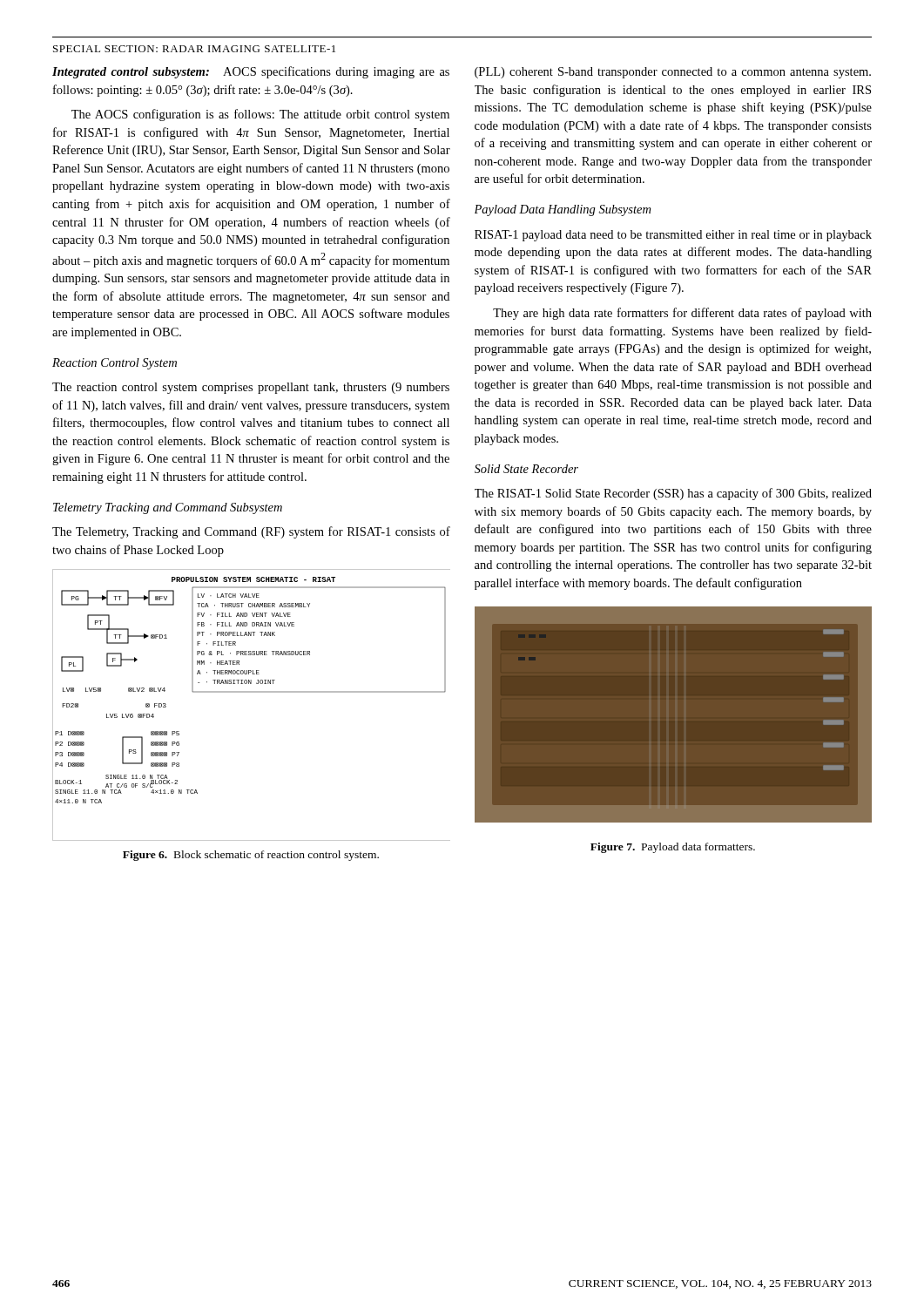The image size is (924, 1307).
Task: Point to "Reaction Control System"
Action: tap(115, 364)
